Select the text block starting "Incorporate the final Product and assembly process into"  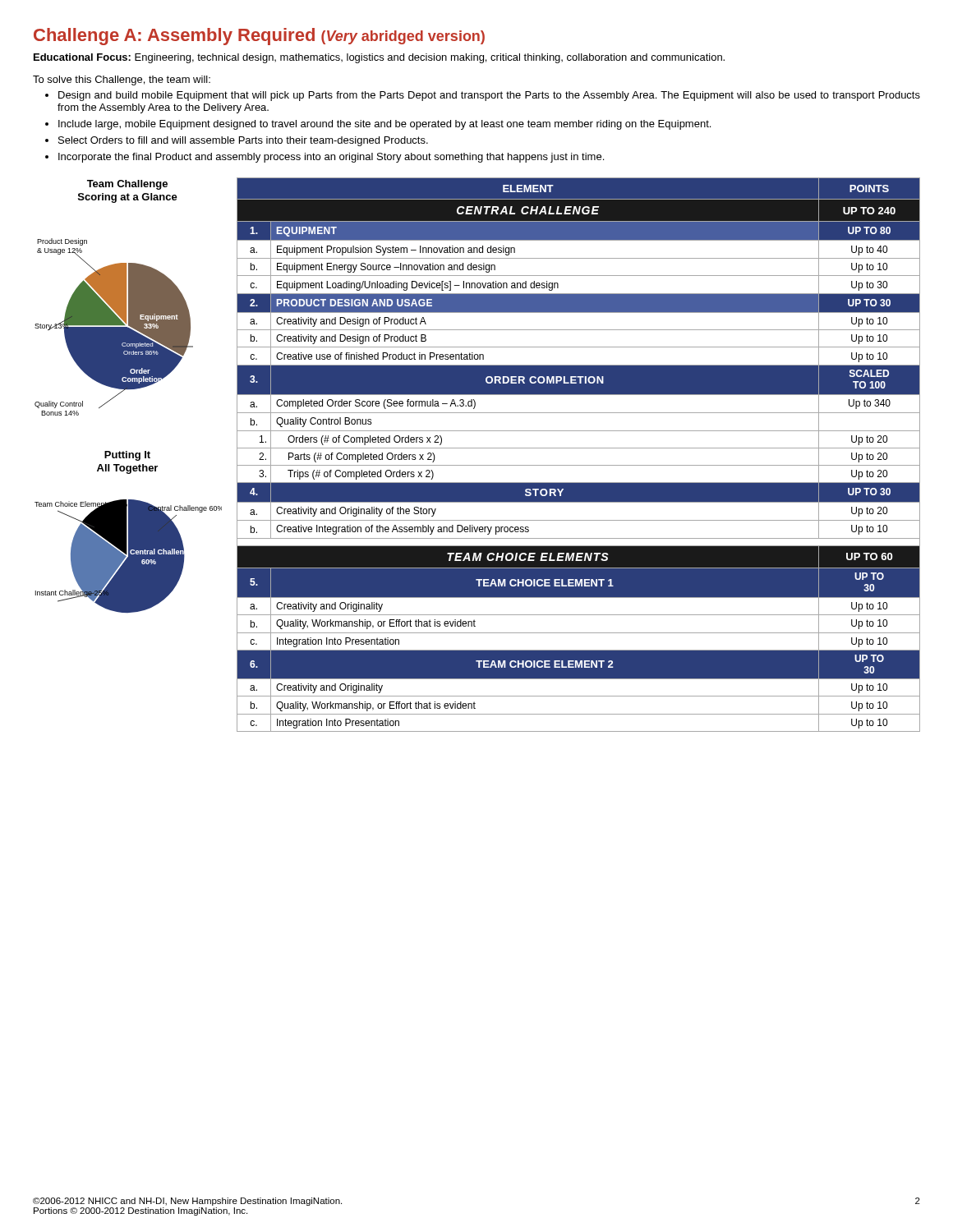coord(331,156)
